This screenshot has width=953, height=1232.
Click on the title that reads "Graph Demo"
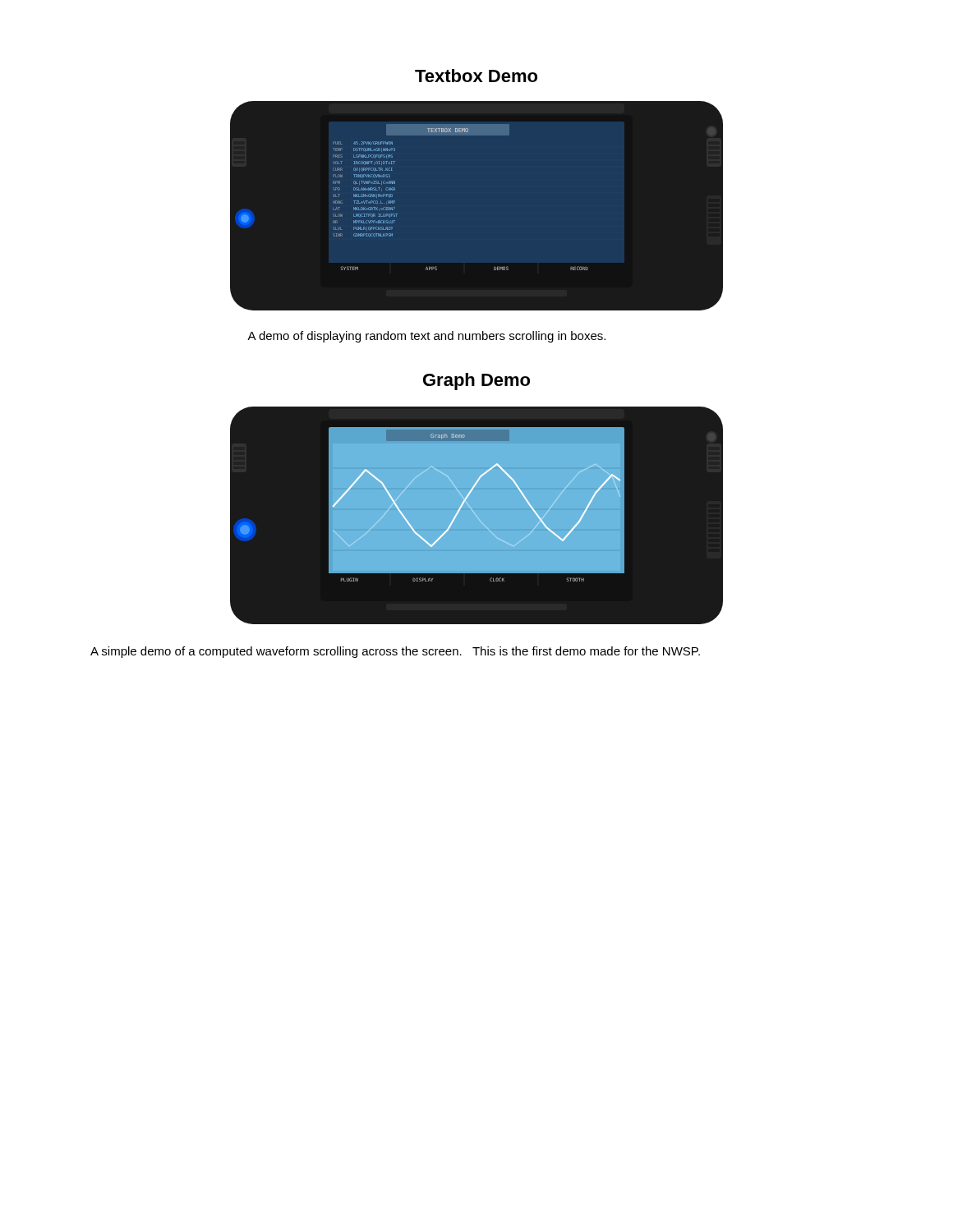point(476,380)
